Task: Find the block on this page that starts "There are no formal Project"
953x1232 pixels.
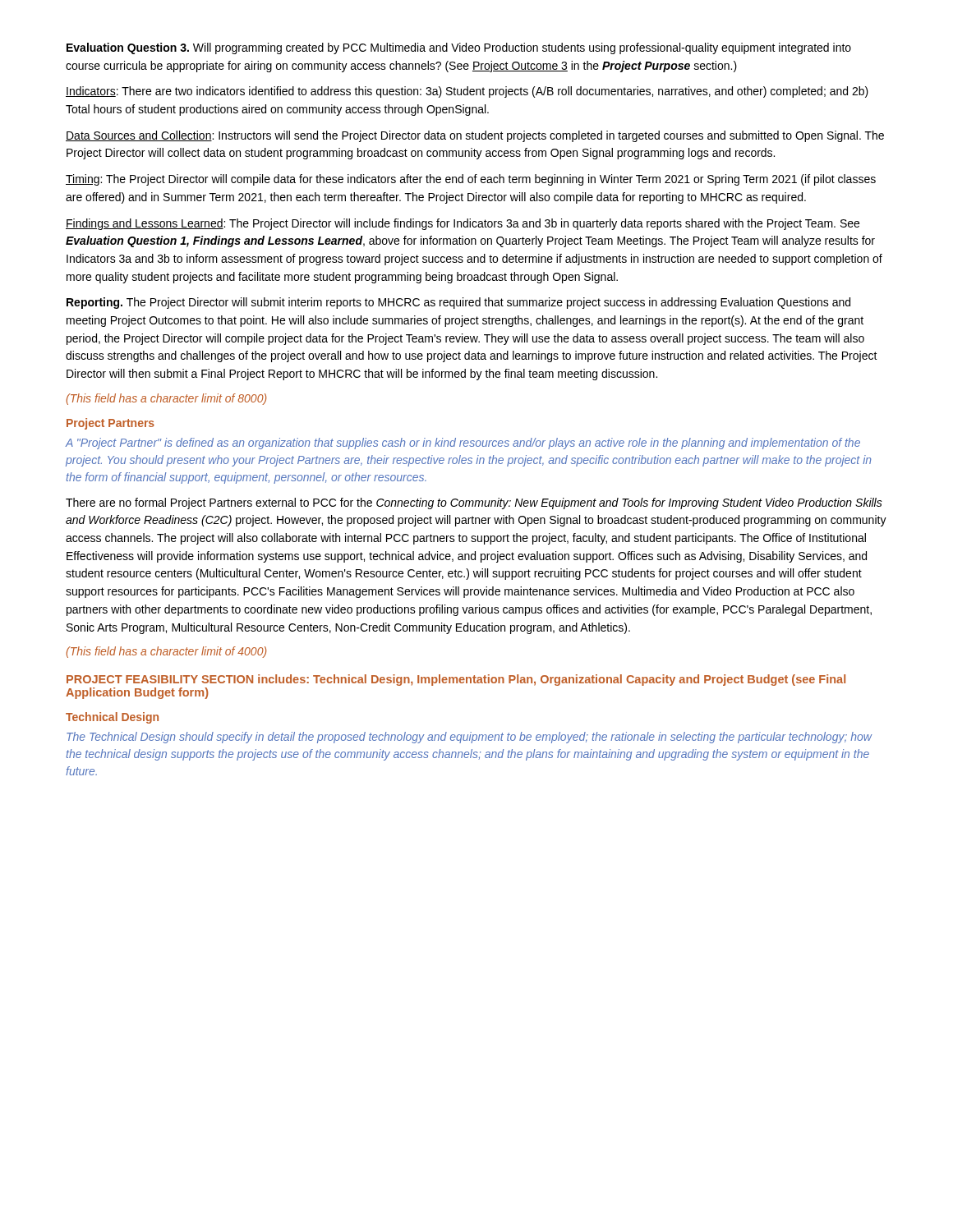Action: pyautogui.click(x=476, y=565)
